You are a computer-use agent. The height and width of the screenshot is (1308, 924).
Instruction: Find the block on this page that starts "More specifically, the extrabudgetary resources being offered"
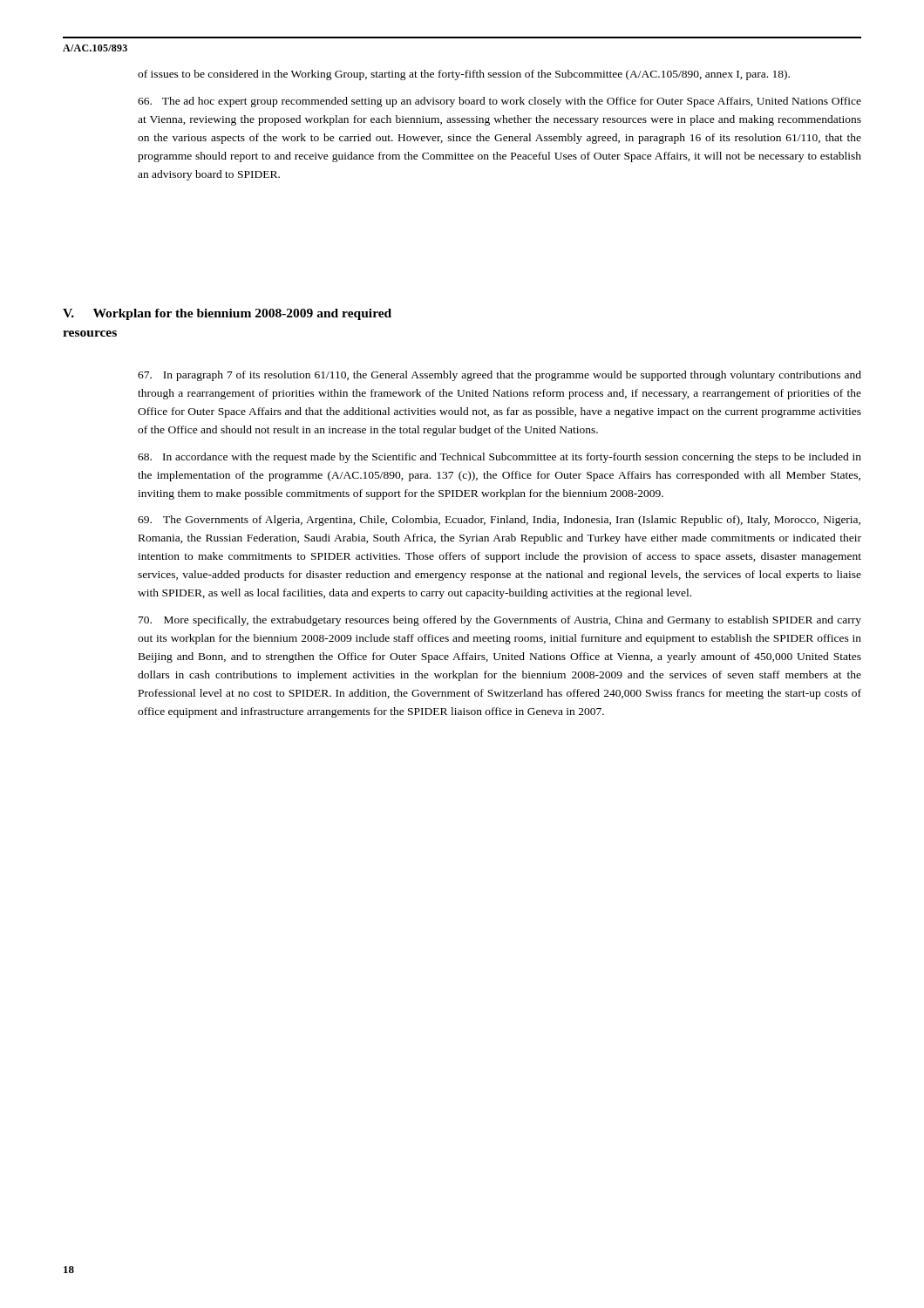pyautogui.click(x=500, y=665)
